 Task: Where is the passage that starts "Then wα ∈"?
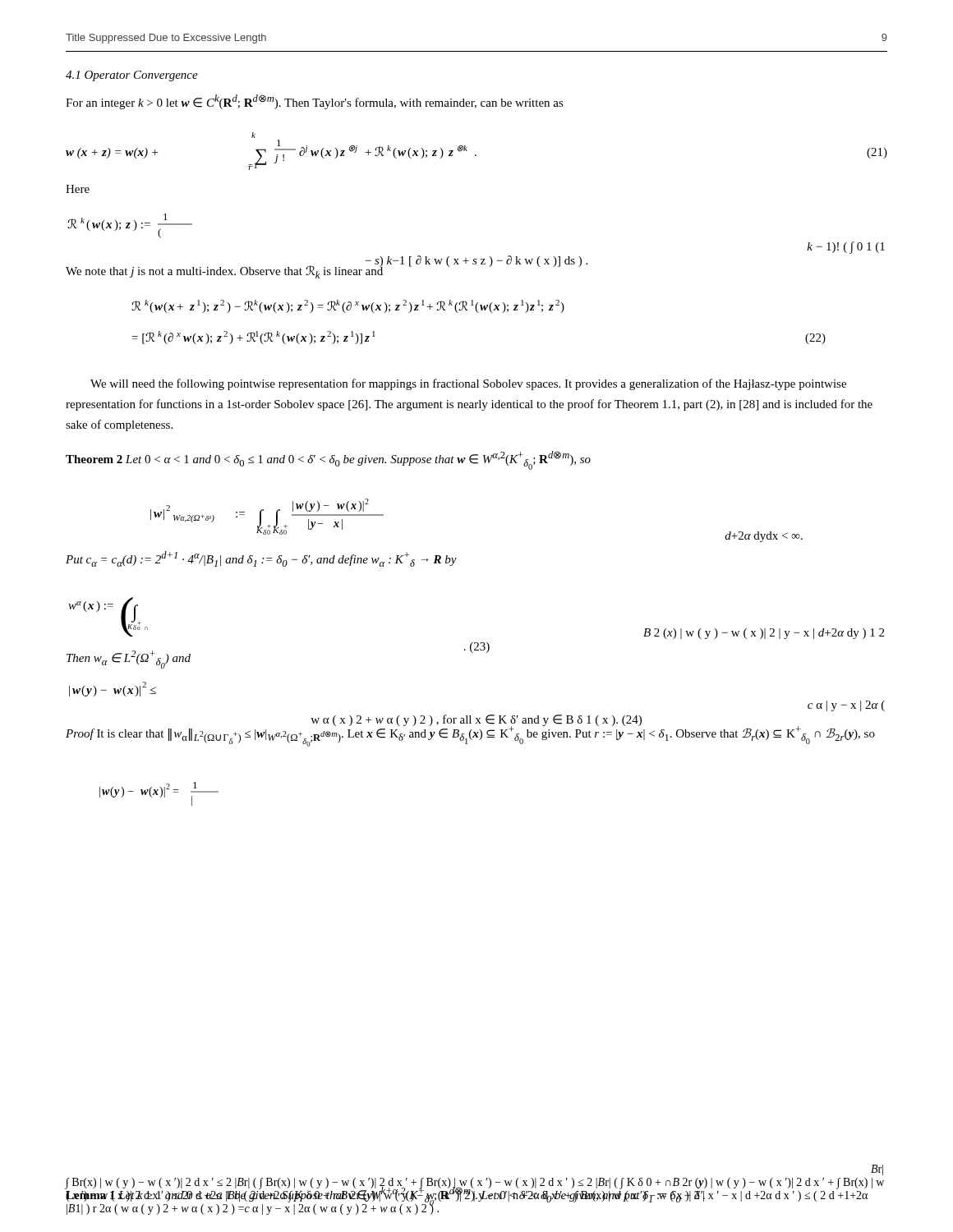click(128, 659)
